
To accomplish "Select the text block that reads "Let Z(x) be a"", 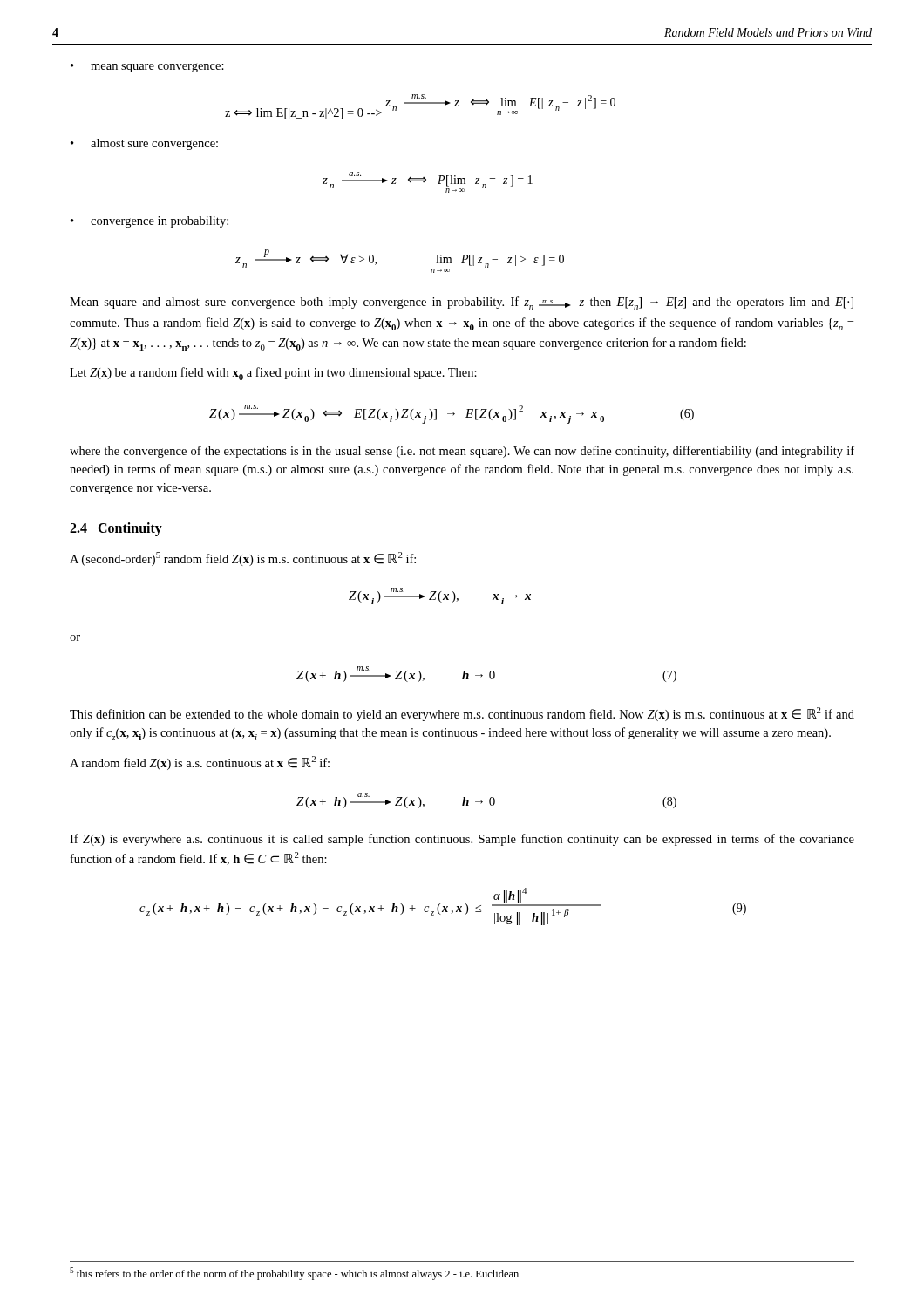I will 462,374.
